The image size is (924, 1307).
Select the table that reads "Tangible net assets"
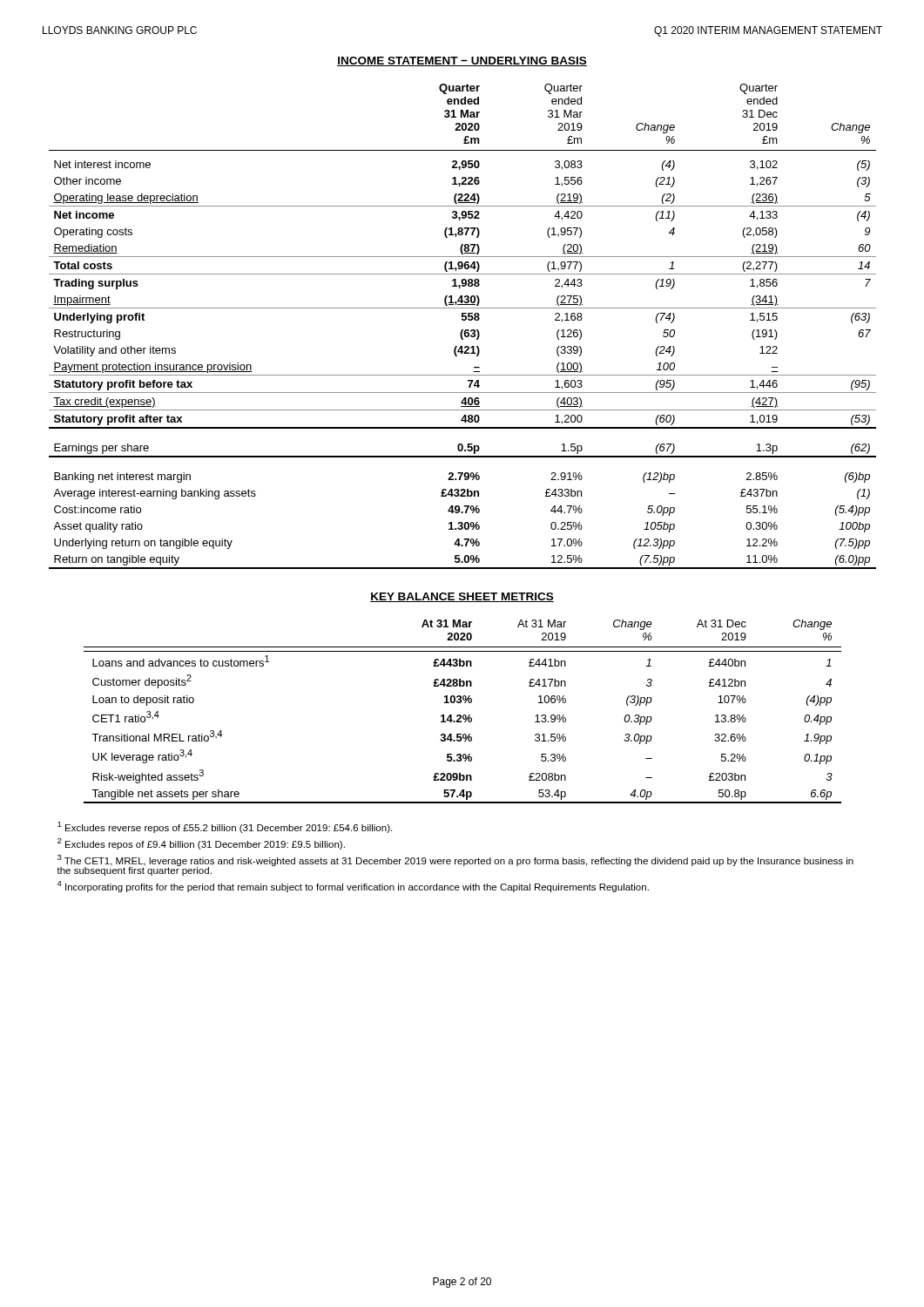pos(462,709)
